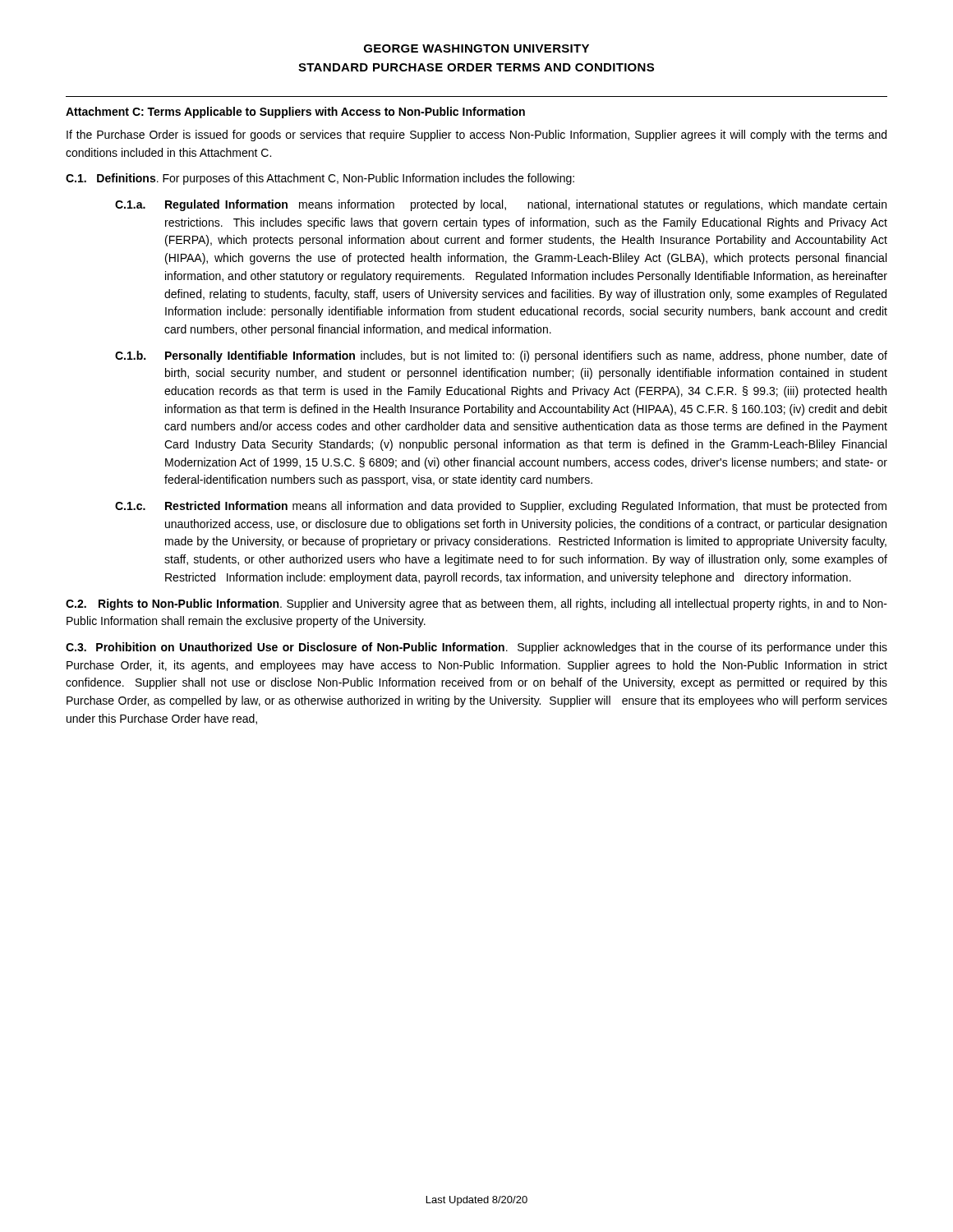Where is the passage that starts "C.1.a. Regulated Information means information protected by local,"?
The width and height of the screenshot is (953, 1232).
tap(501, 268)
